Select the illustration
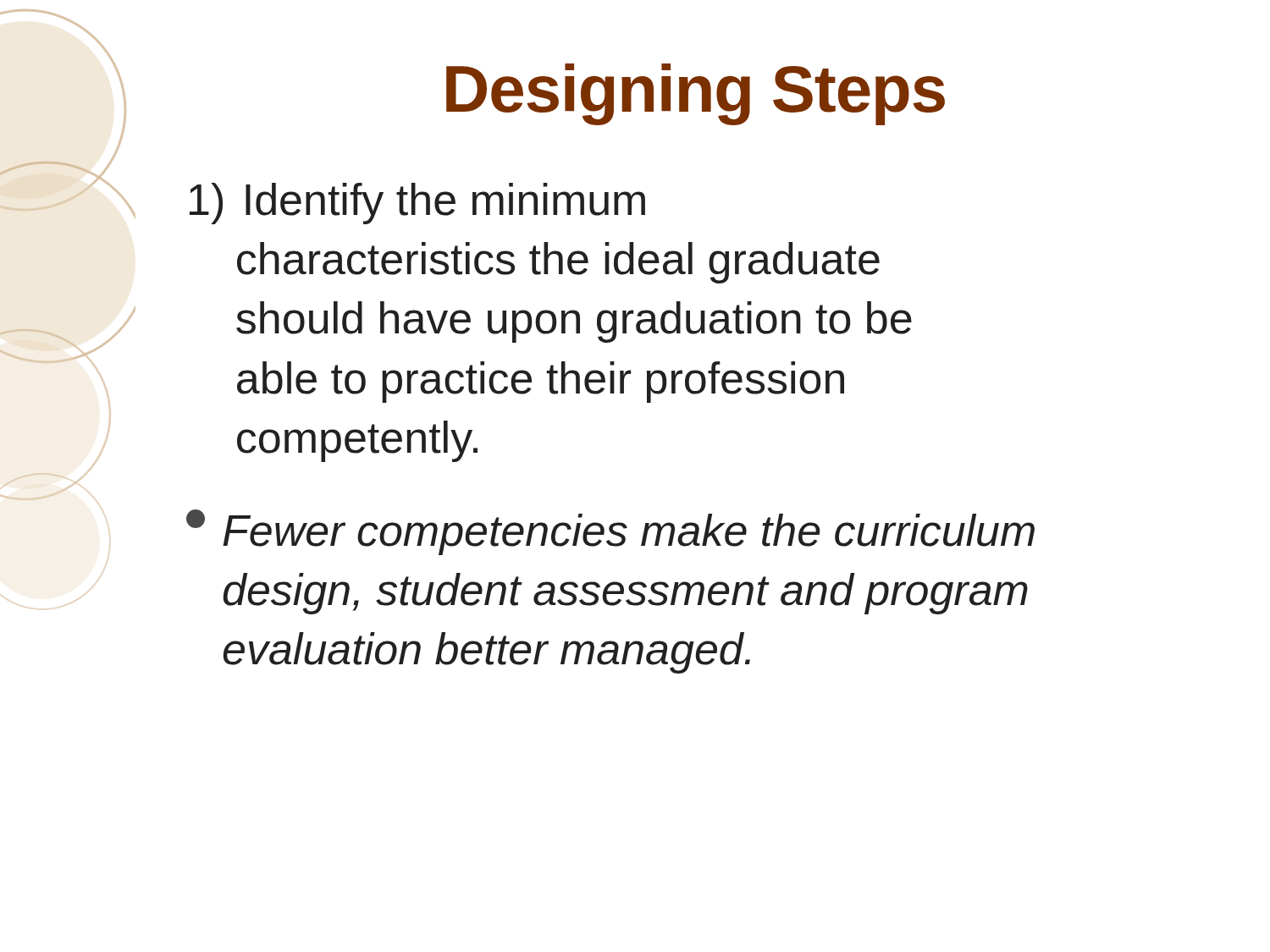This screenshot has height=952, width=1270. pyautogui.click(x=68, y=476)
